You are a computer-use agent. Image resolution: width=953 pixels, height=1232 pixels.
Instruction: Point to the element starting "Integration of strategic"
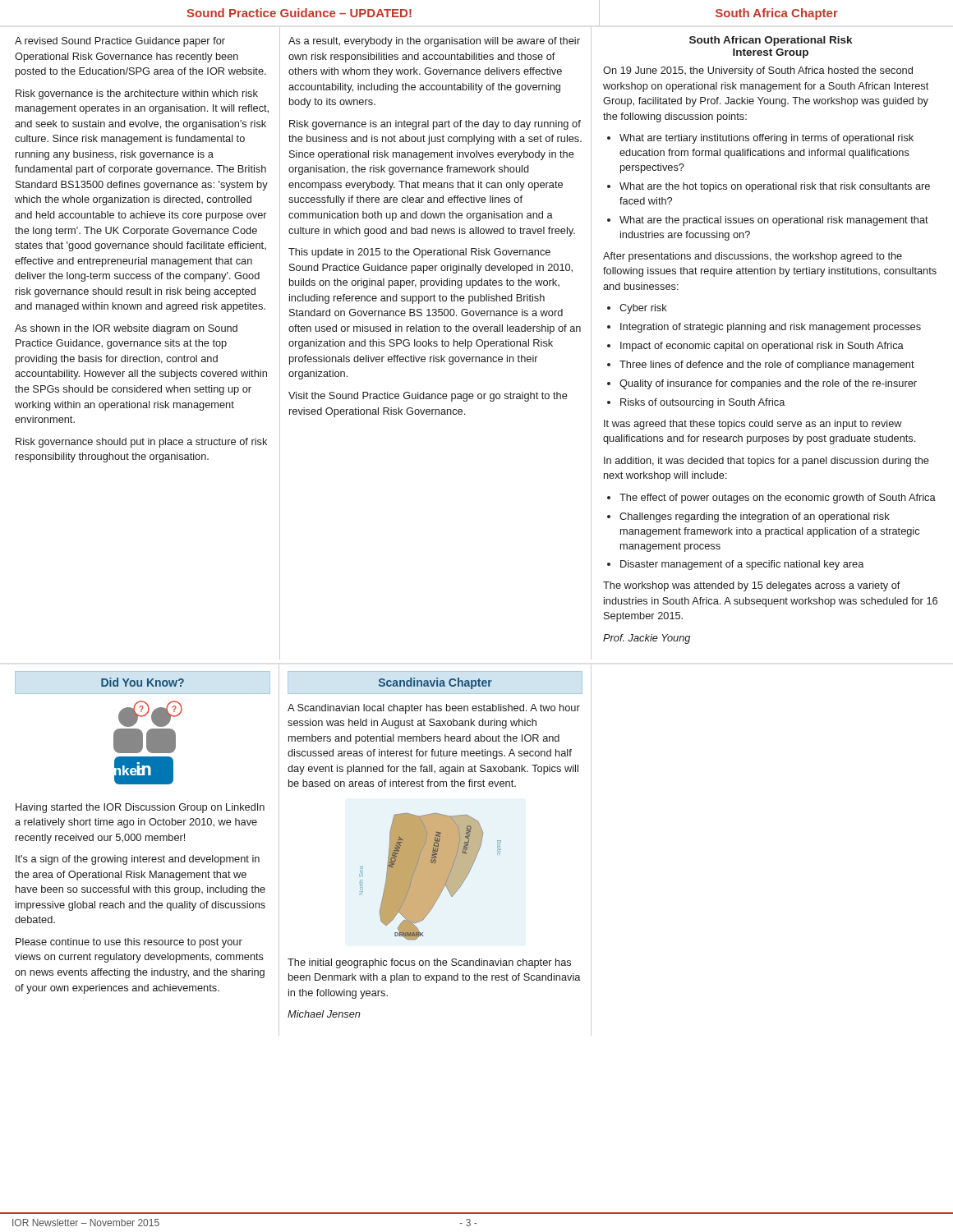770,327
